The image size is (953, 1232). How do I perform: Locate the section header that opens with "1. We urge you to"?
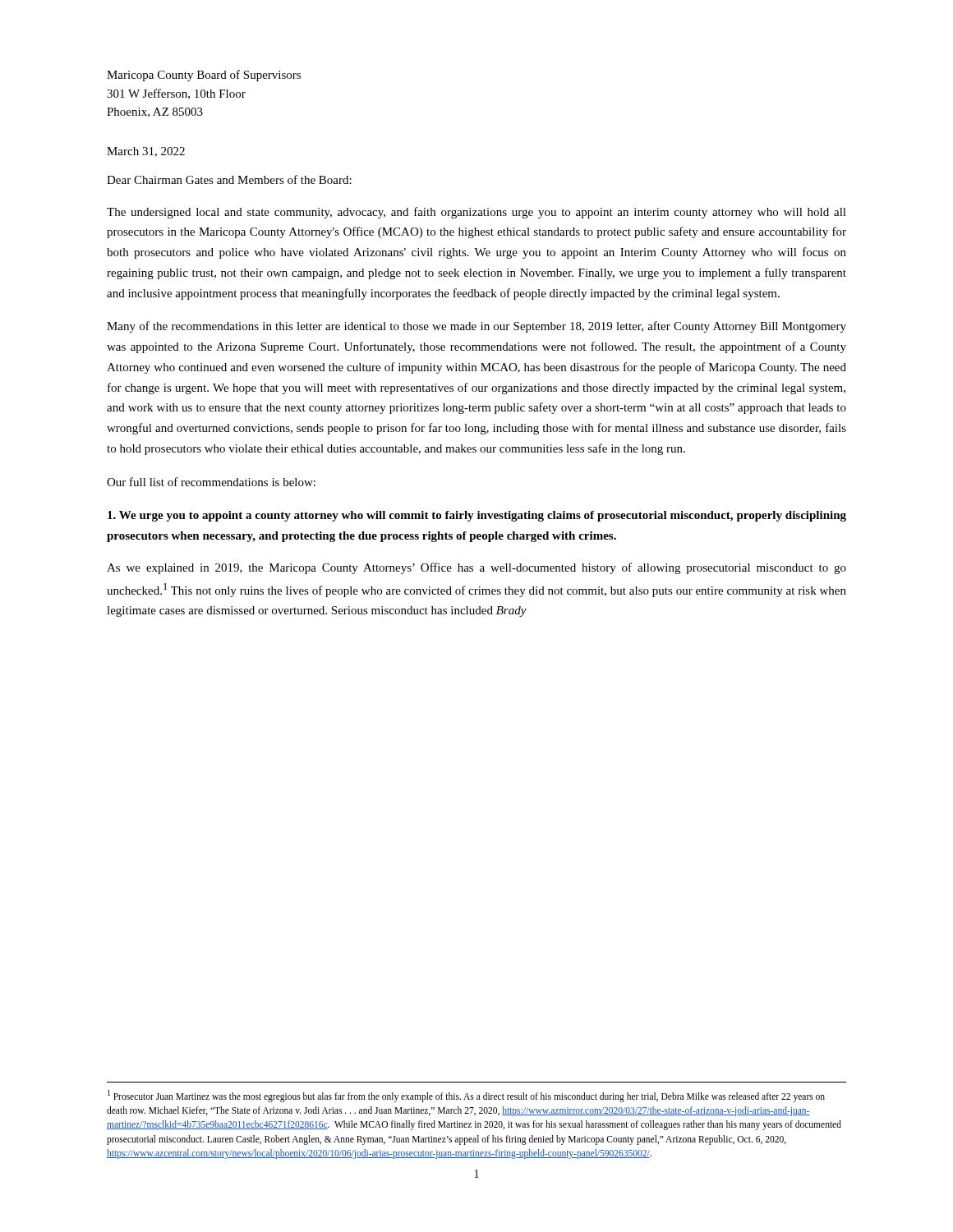click(476, 525)
